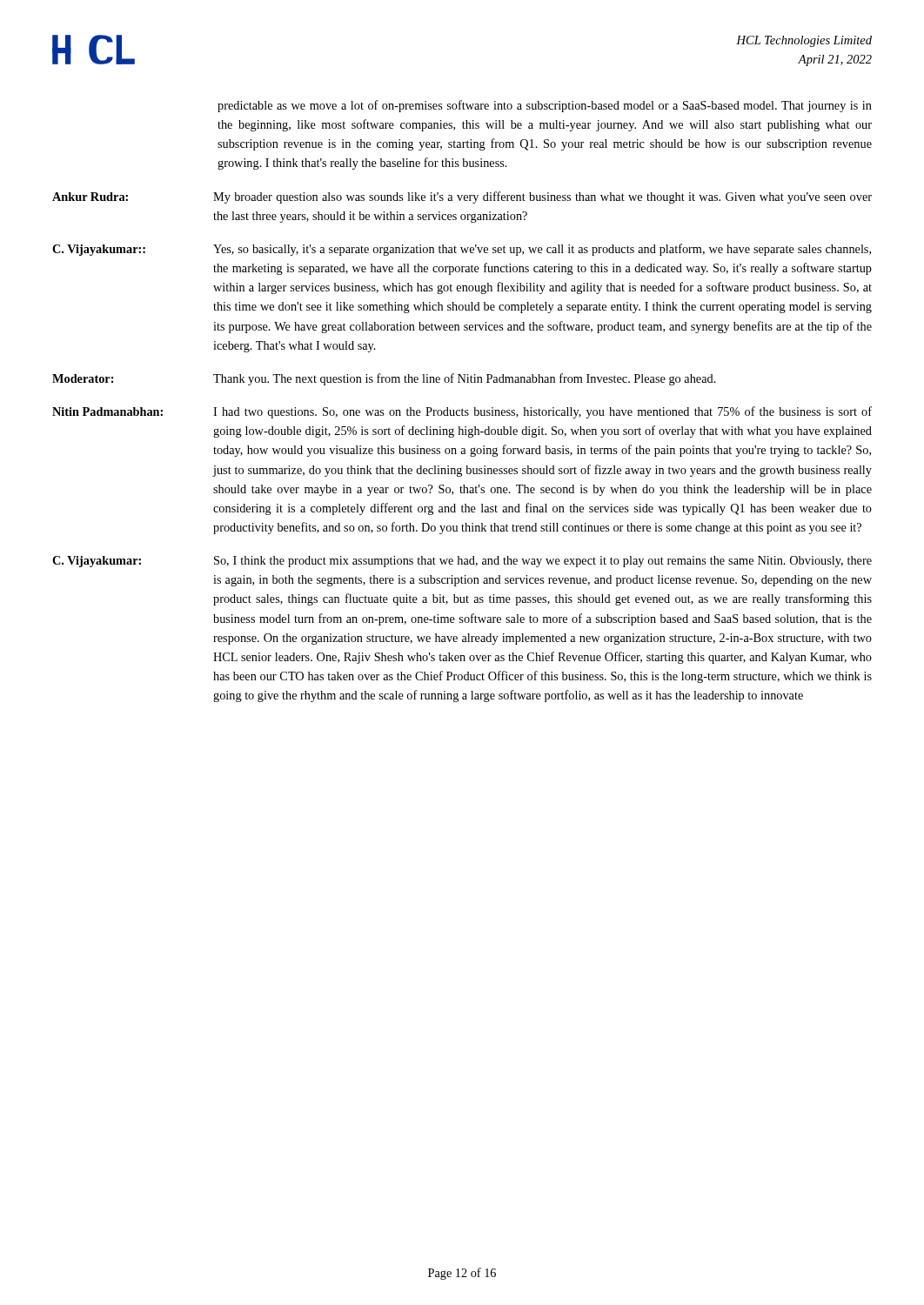Find the region starting "Moderator: Thank you. The next"
The height and width of the screenshot is (1305, 924).
[x=462, y=378]
